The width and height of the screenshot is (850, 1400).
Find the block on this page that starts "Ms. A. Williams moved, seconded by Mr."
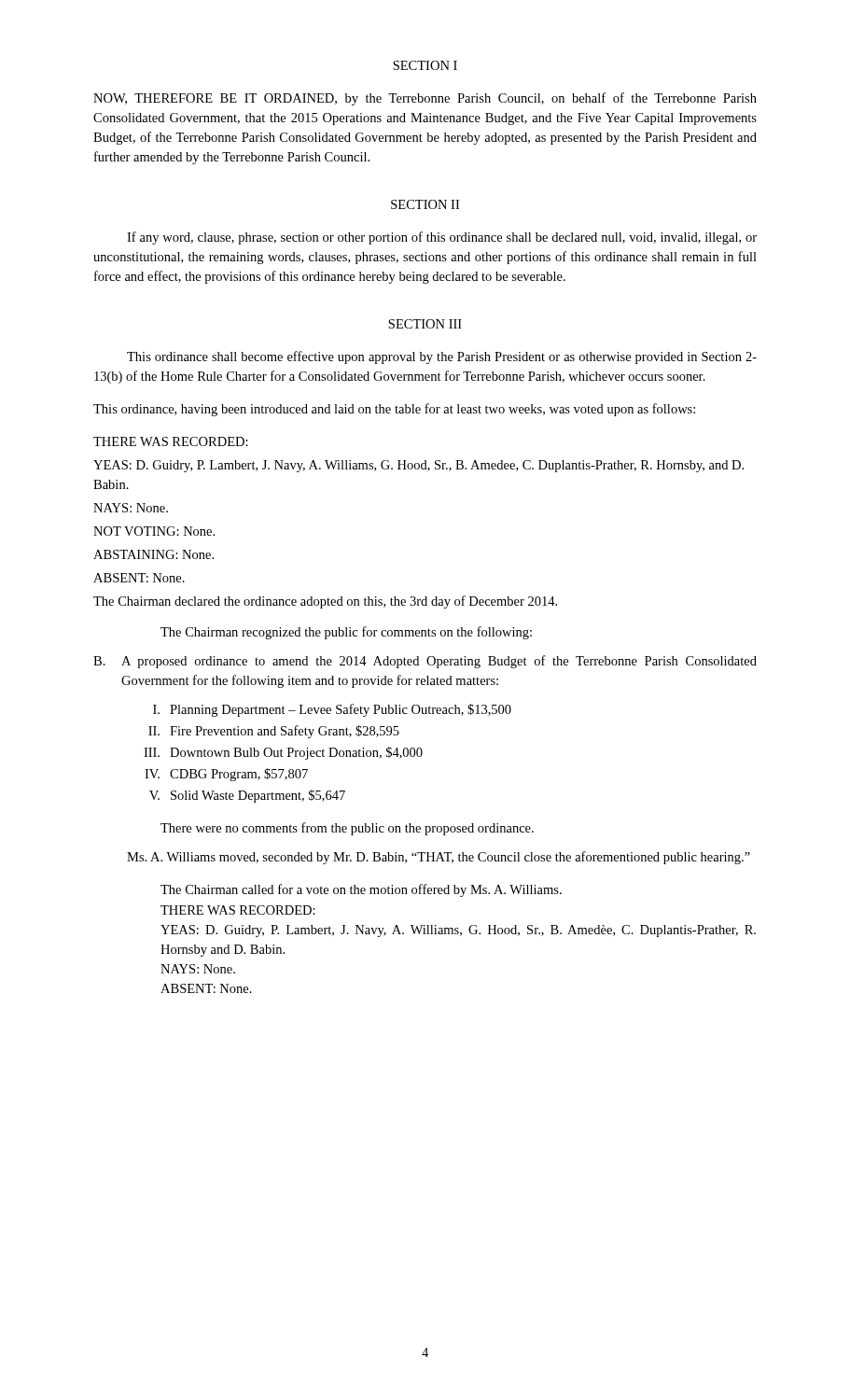coord(439,857)
